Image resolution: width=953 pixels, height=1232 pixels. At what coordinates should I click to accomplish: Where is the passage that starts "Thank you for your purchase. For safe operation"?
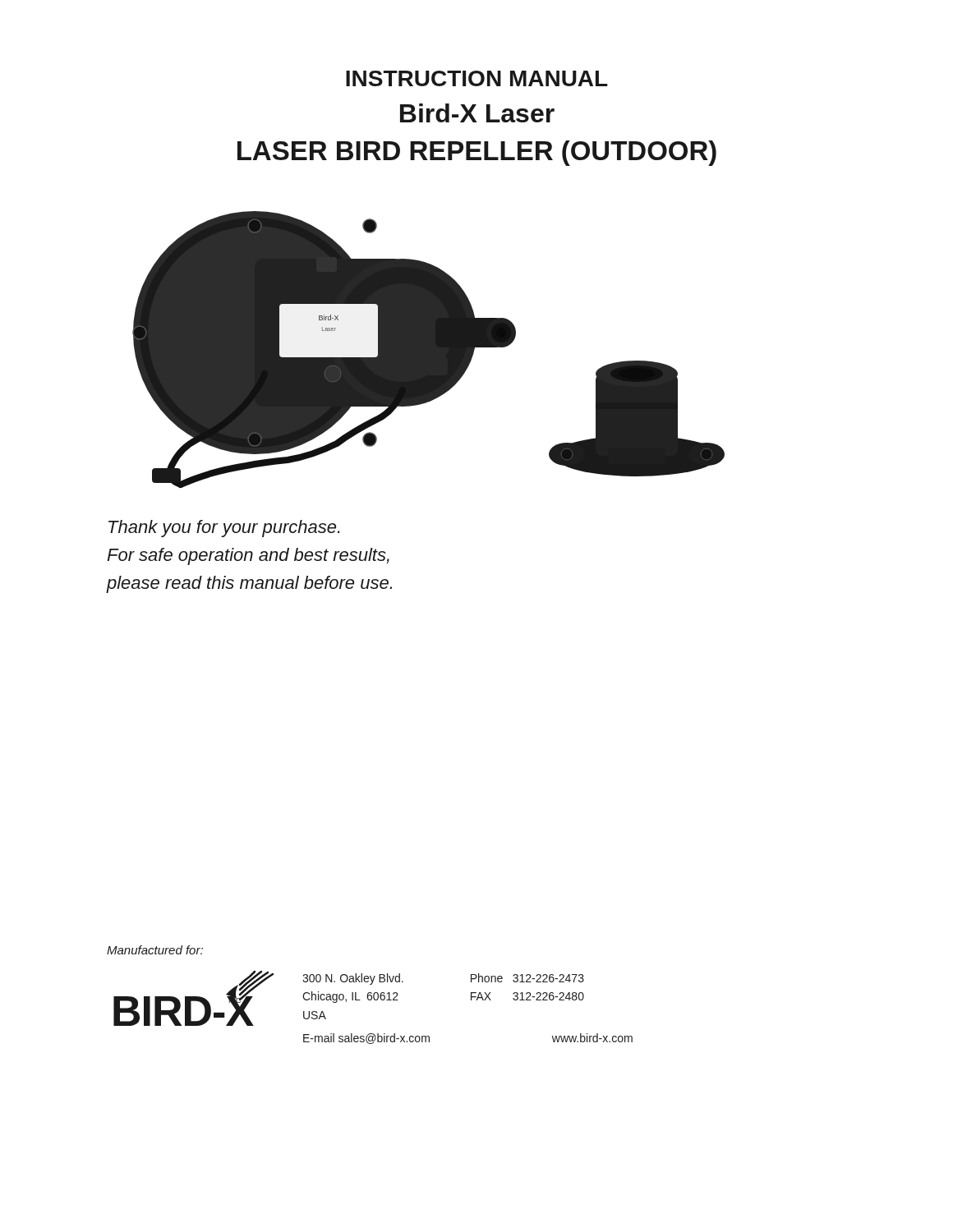[250, 555]
